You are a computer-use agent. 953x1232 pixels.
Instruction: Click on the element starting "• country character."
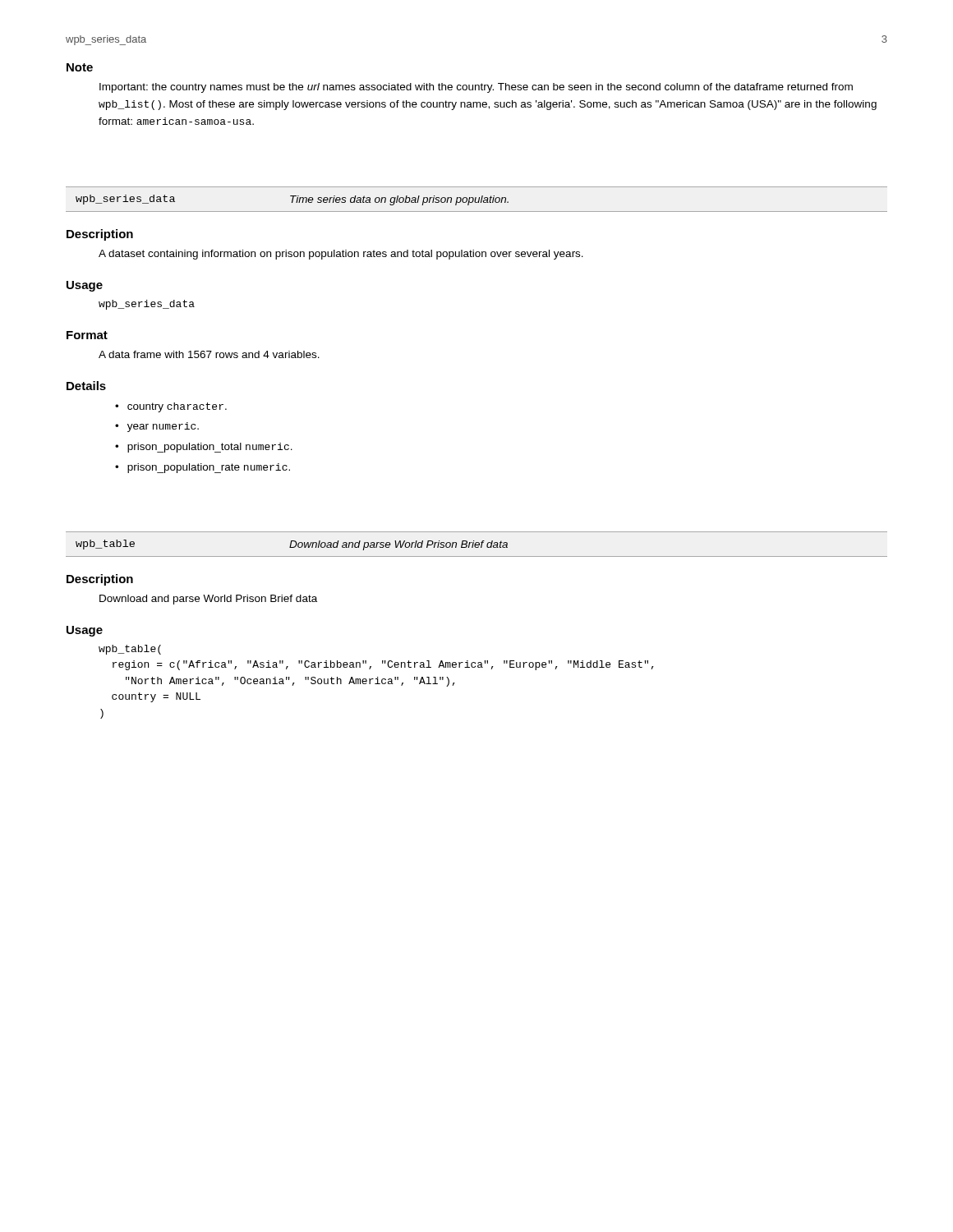pos(171,407)
